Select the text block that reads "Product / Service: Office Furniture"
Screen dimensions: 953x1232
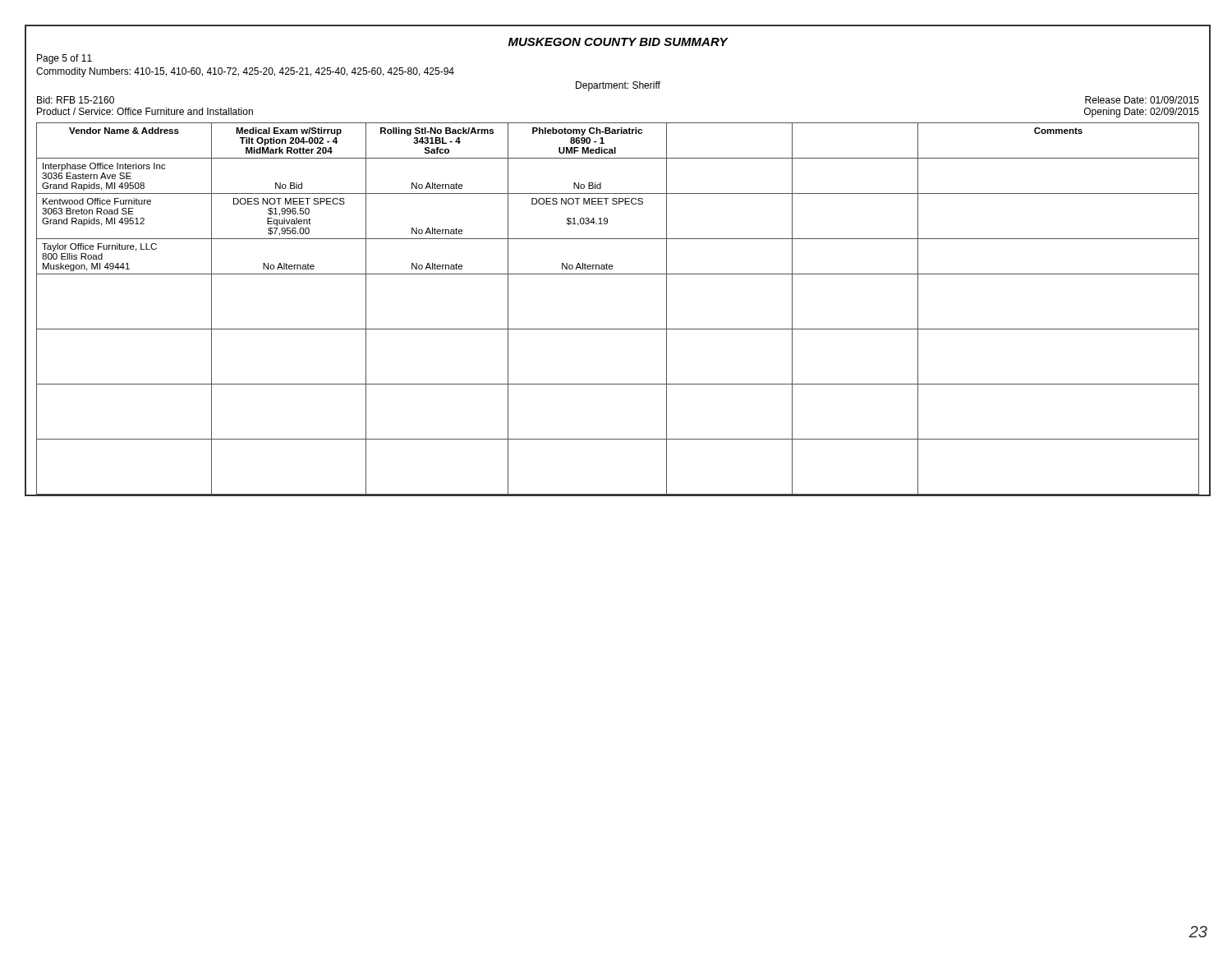[x=145, y=112]
